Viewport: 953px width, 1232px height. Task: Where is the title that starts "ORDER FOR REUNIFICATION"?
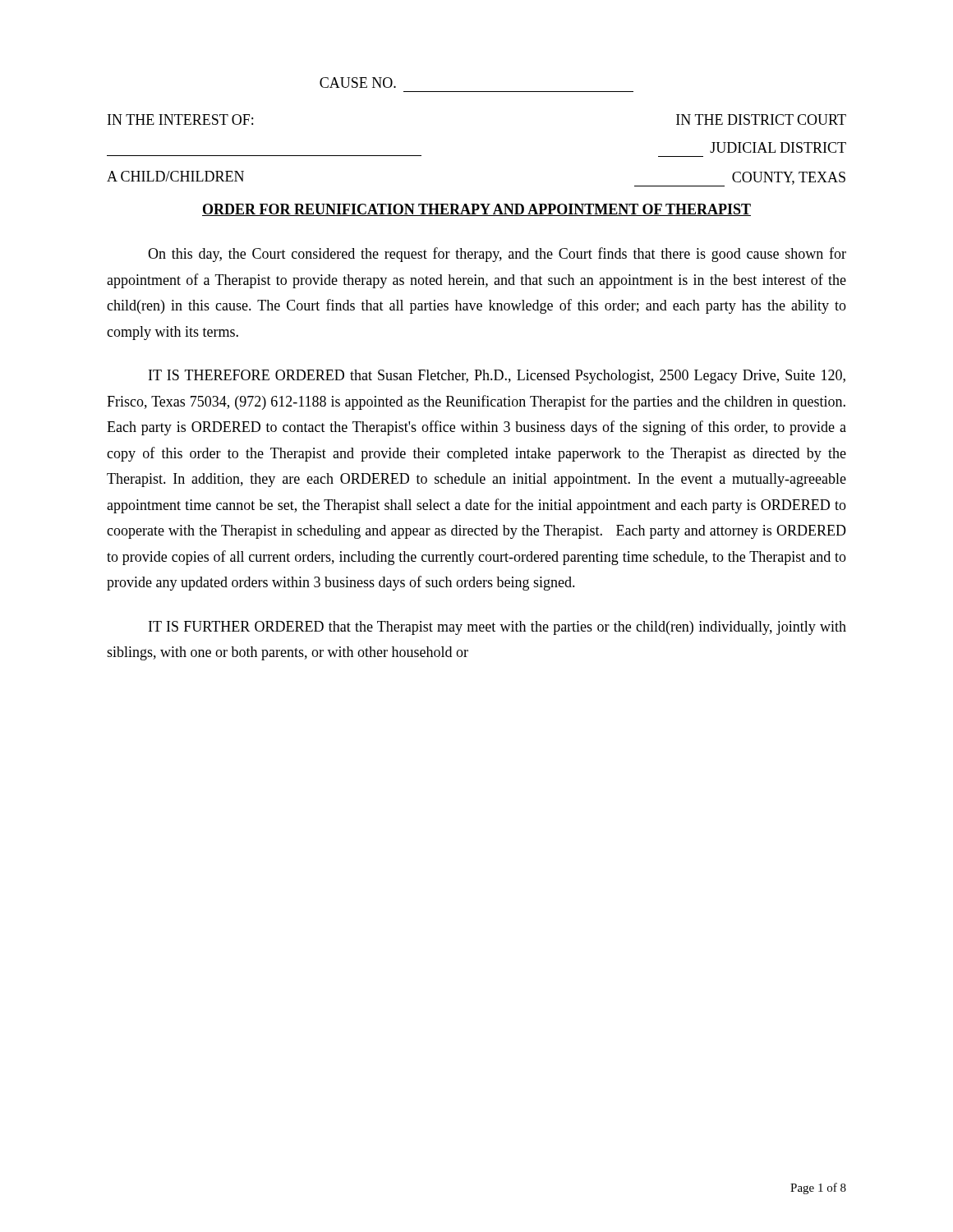pos(476,209)
